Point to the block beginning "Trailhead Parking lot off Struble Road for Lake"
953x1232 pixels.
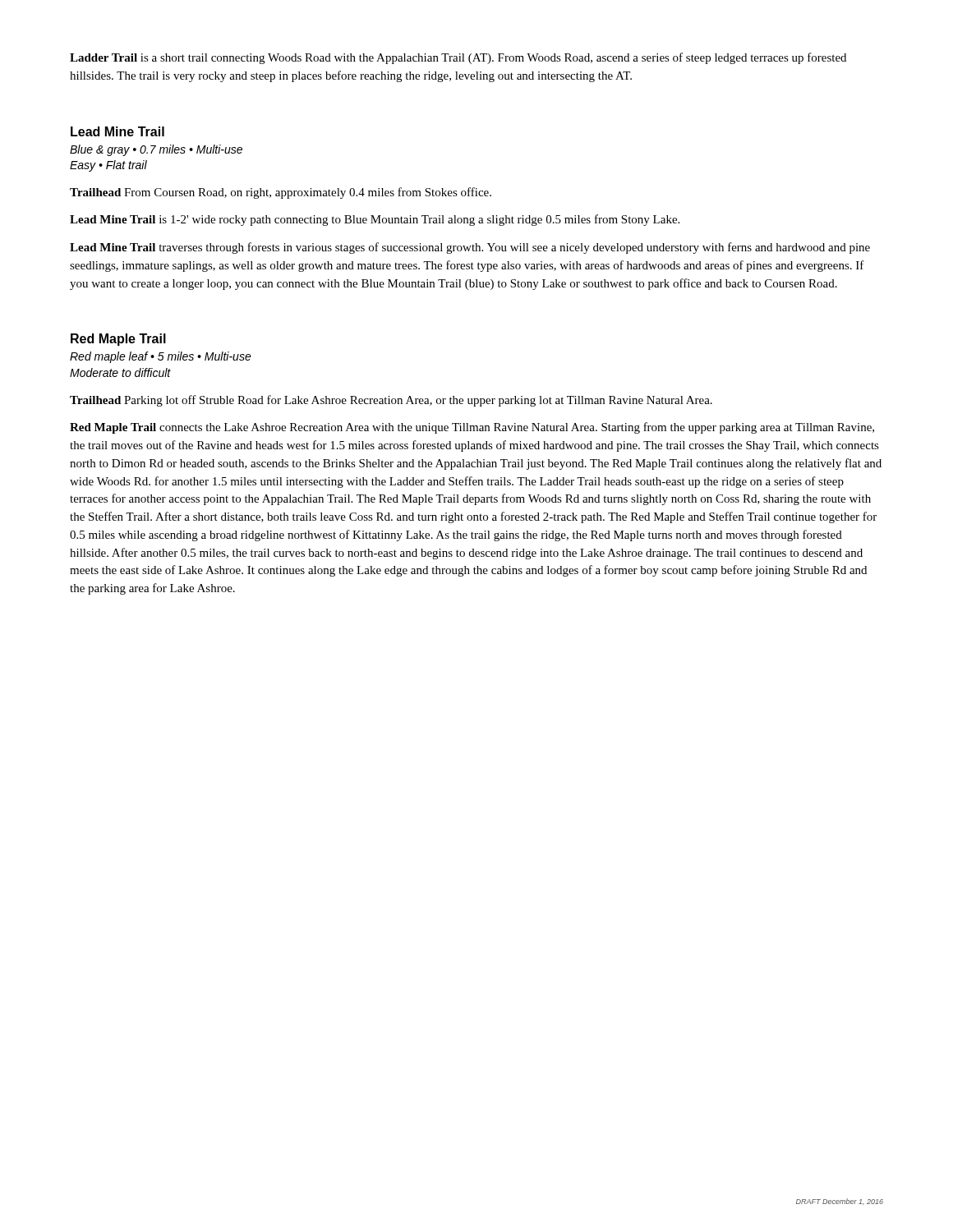pos(476,400)
